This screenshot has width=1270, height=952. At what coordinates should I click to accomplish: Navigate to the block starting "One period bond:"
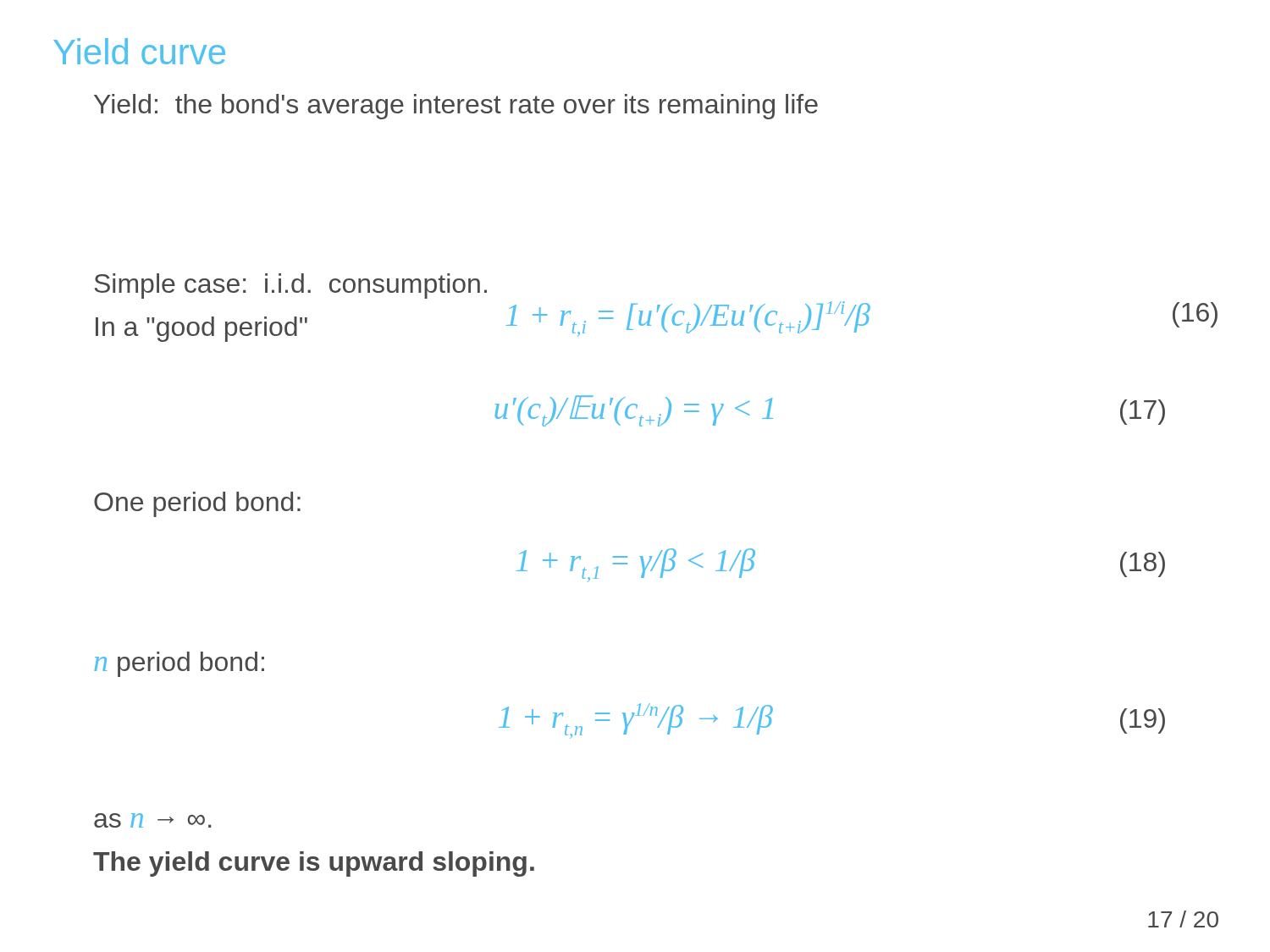198,502
